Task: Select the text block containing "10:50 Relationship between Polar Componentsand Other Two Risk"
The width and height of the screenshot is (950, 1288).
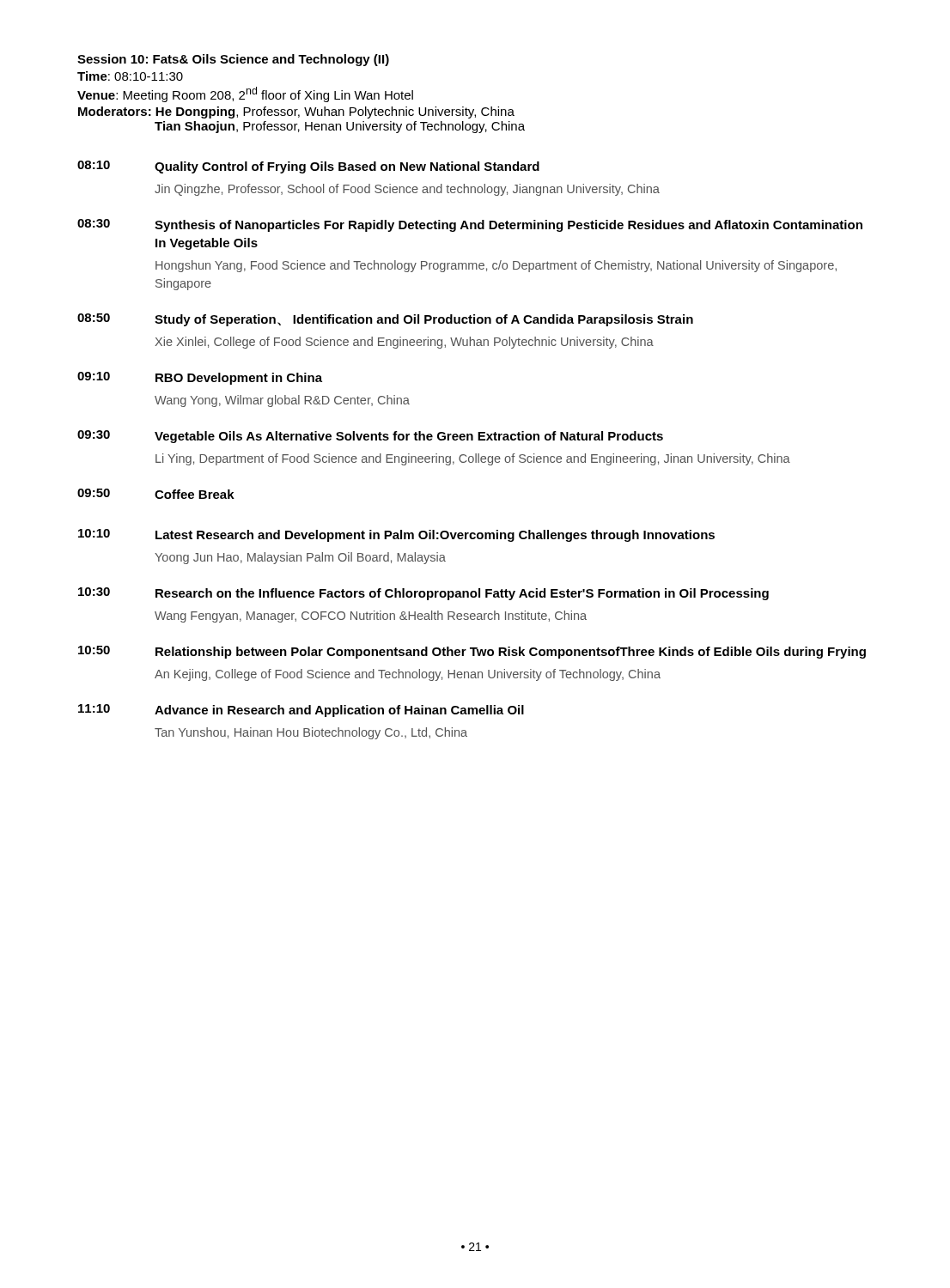Action: tap(475, 663)
